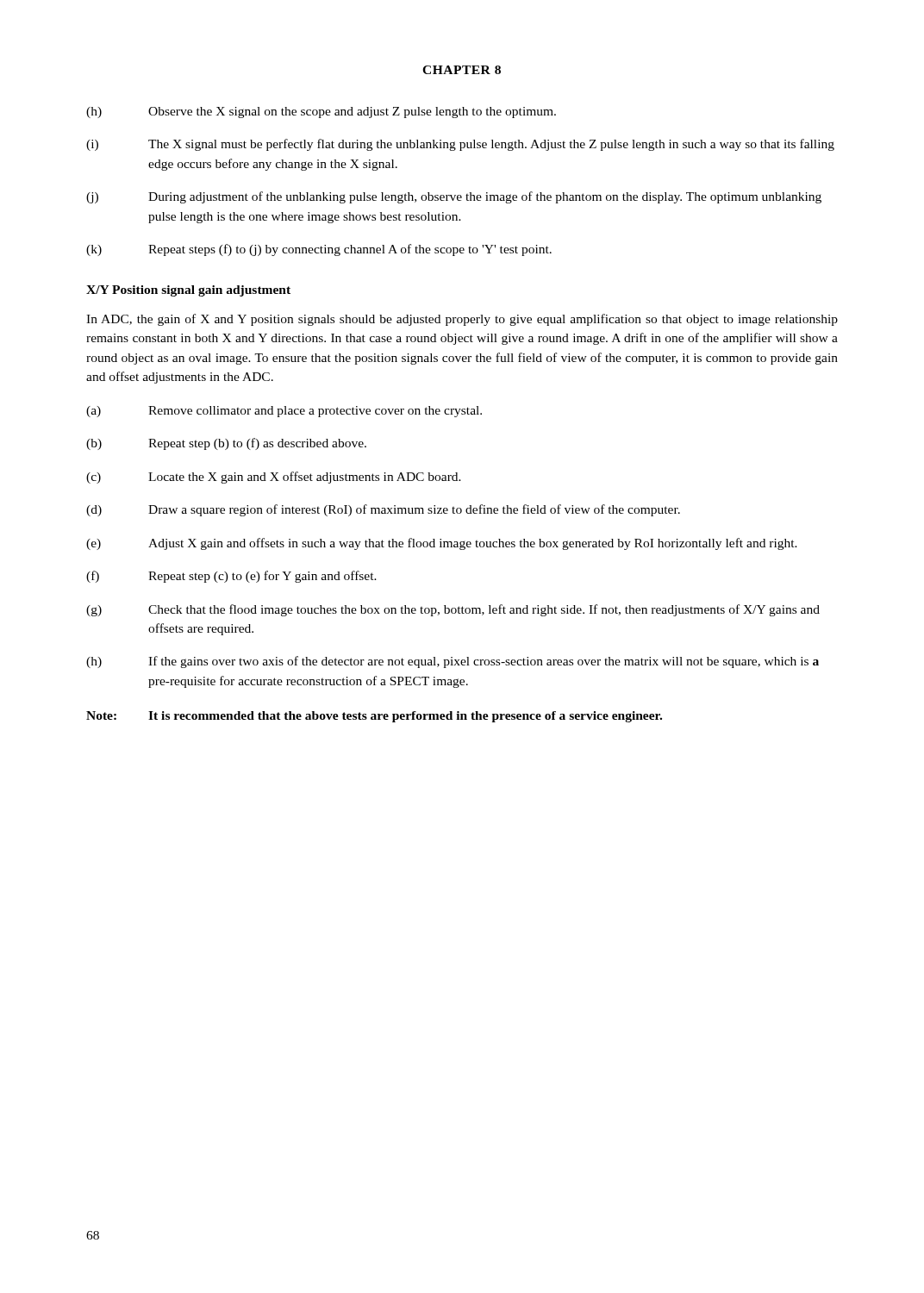
Task: Find the block on this page that starts "(d) Draw a square"
Action: click(x=462, y=510)
